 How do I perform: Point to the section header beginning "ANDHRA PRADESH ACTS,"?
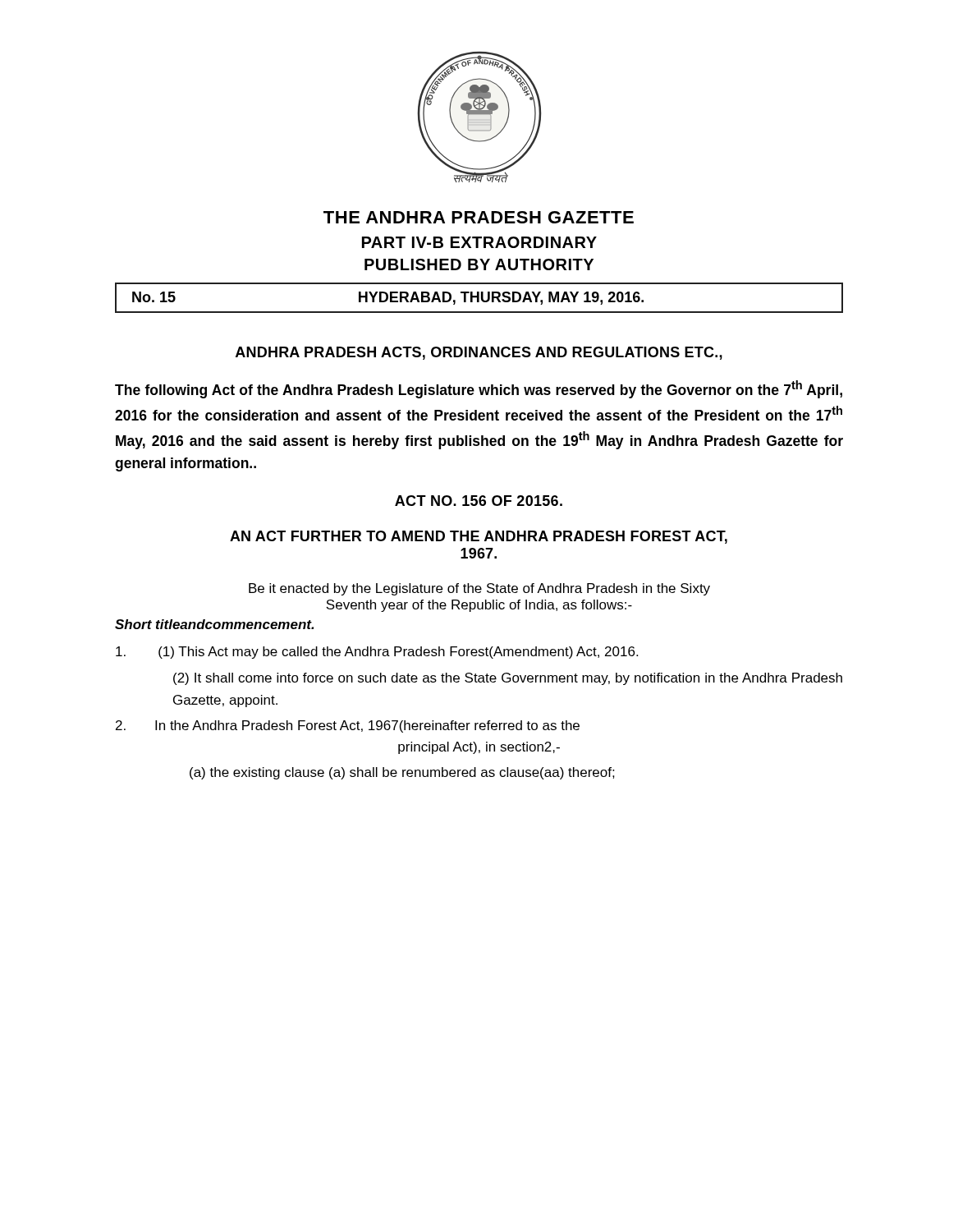(479, 352)
